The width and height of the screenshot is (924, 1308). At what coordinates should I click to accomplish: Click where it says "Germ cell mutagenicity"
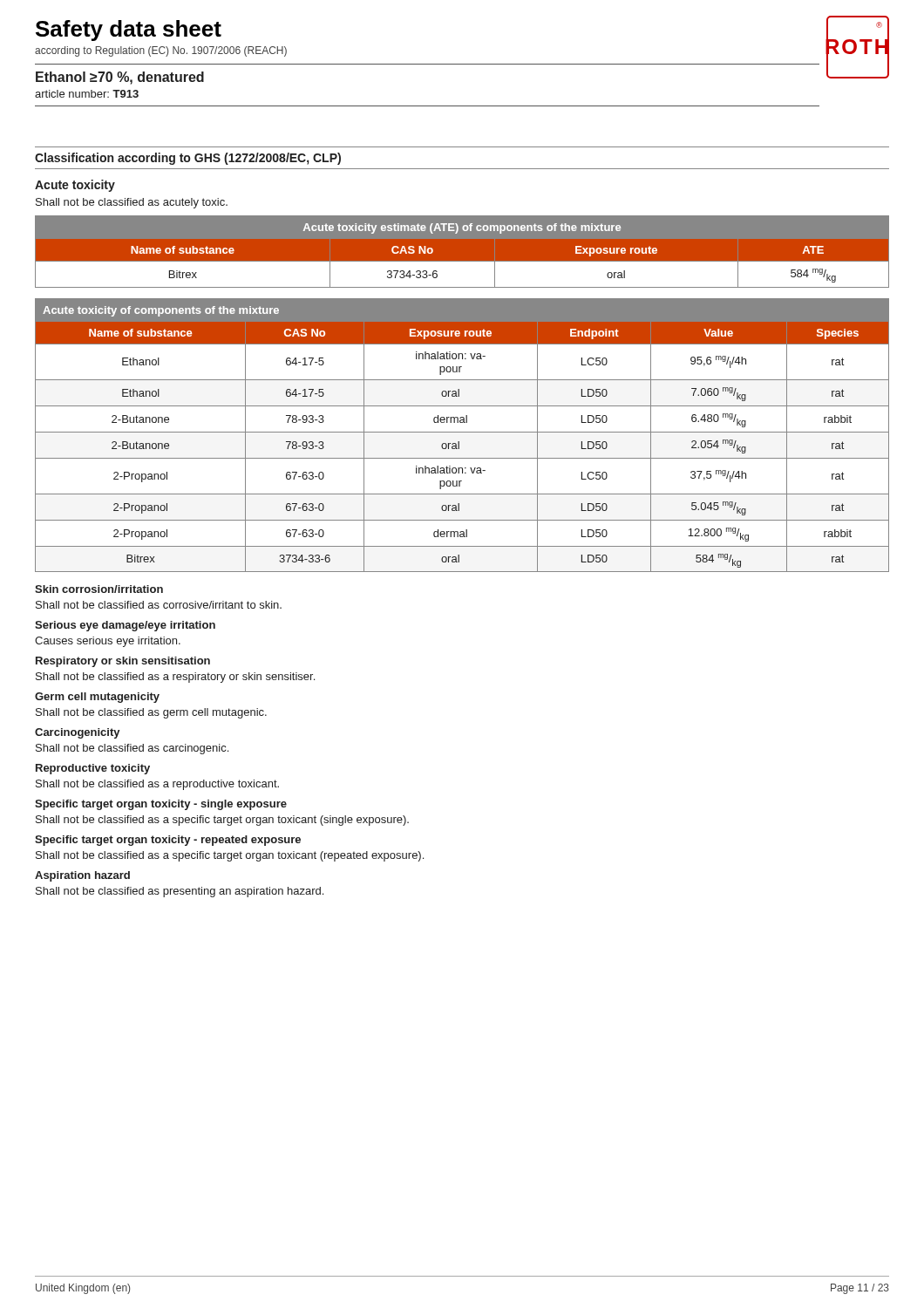click(97, 697)
